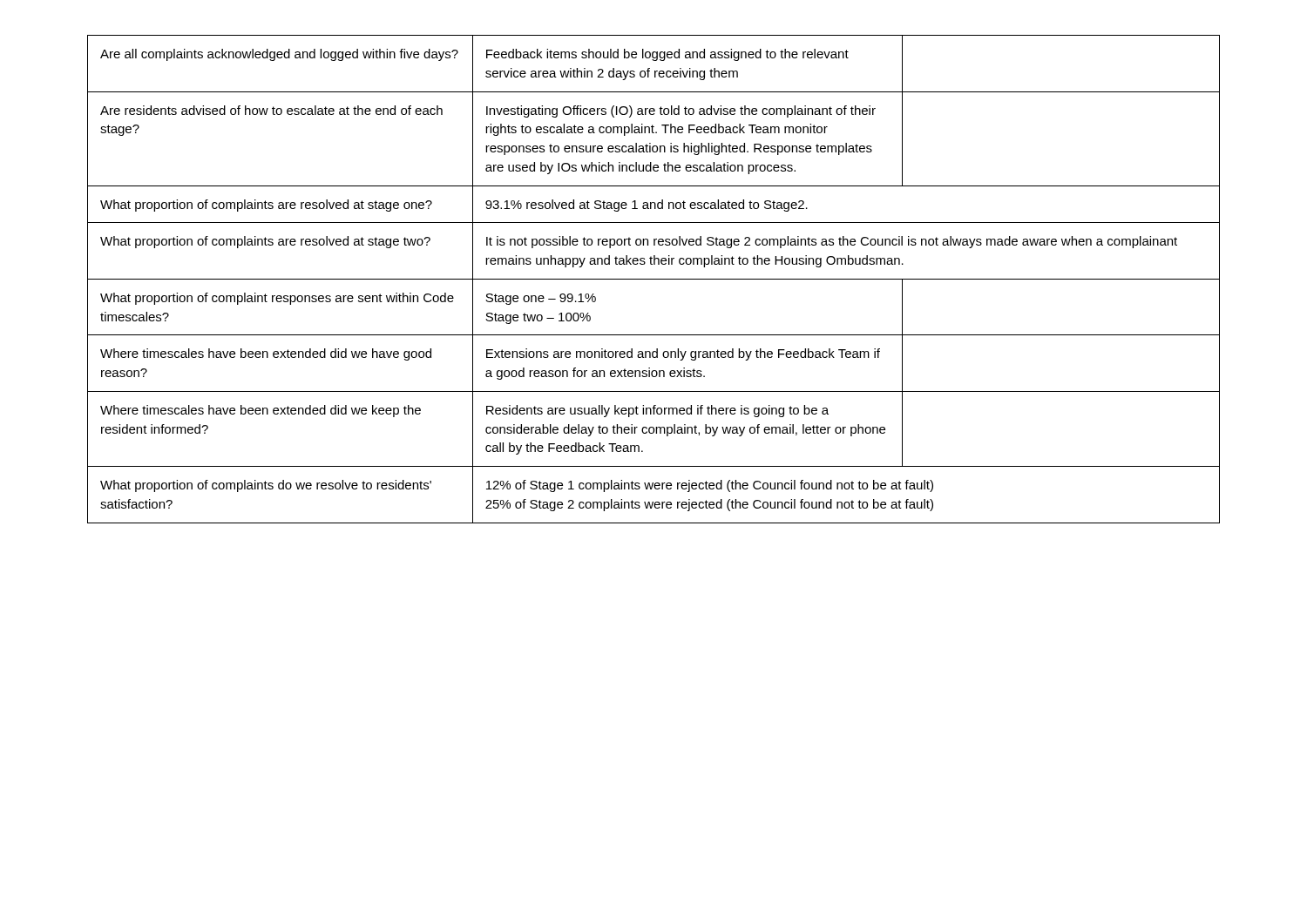Click on the table containing "What proportion of complaints"

[x=654, y=279]
